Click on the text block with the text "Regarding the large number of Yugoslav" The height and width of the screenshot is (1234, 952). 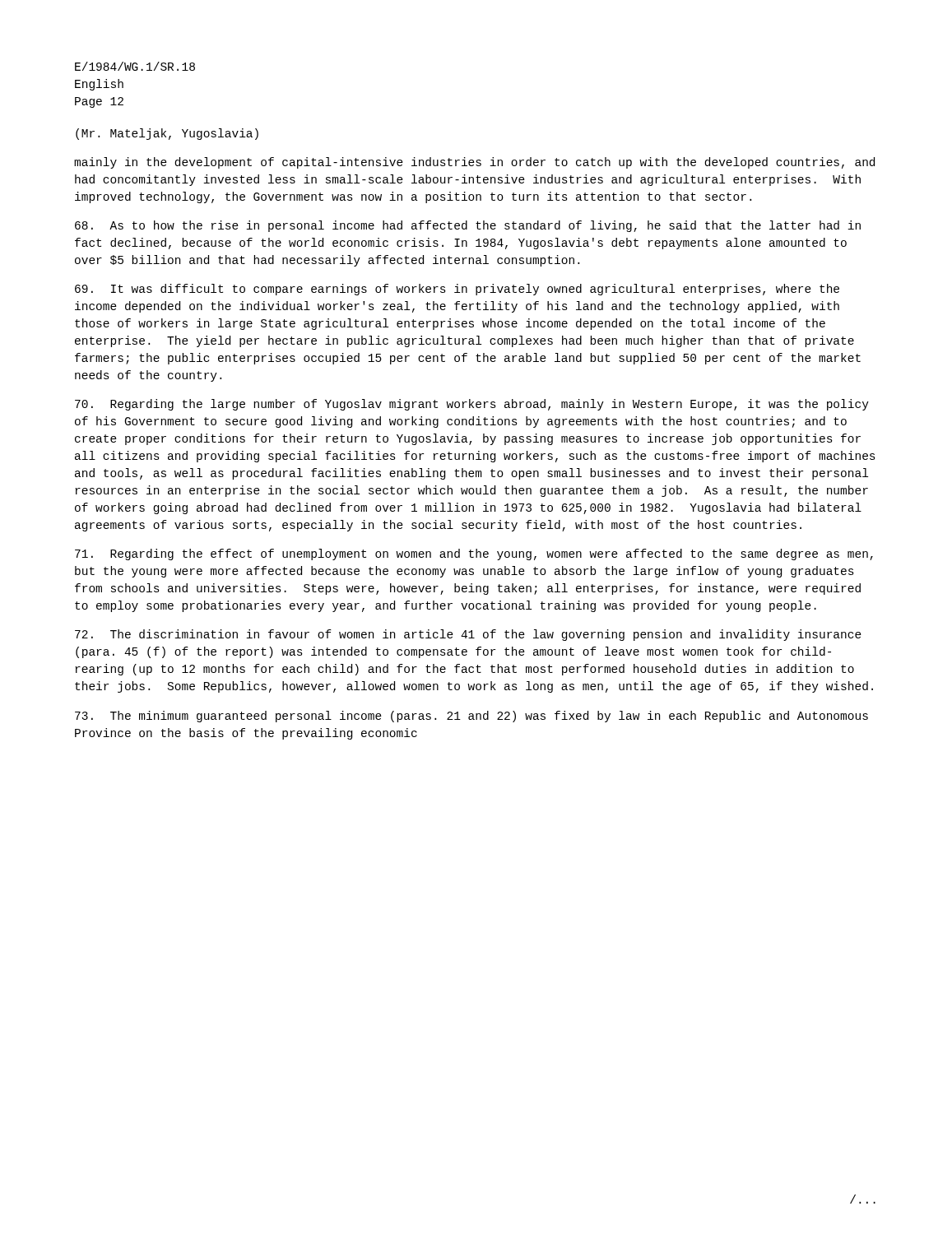475,465
